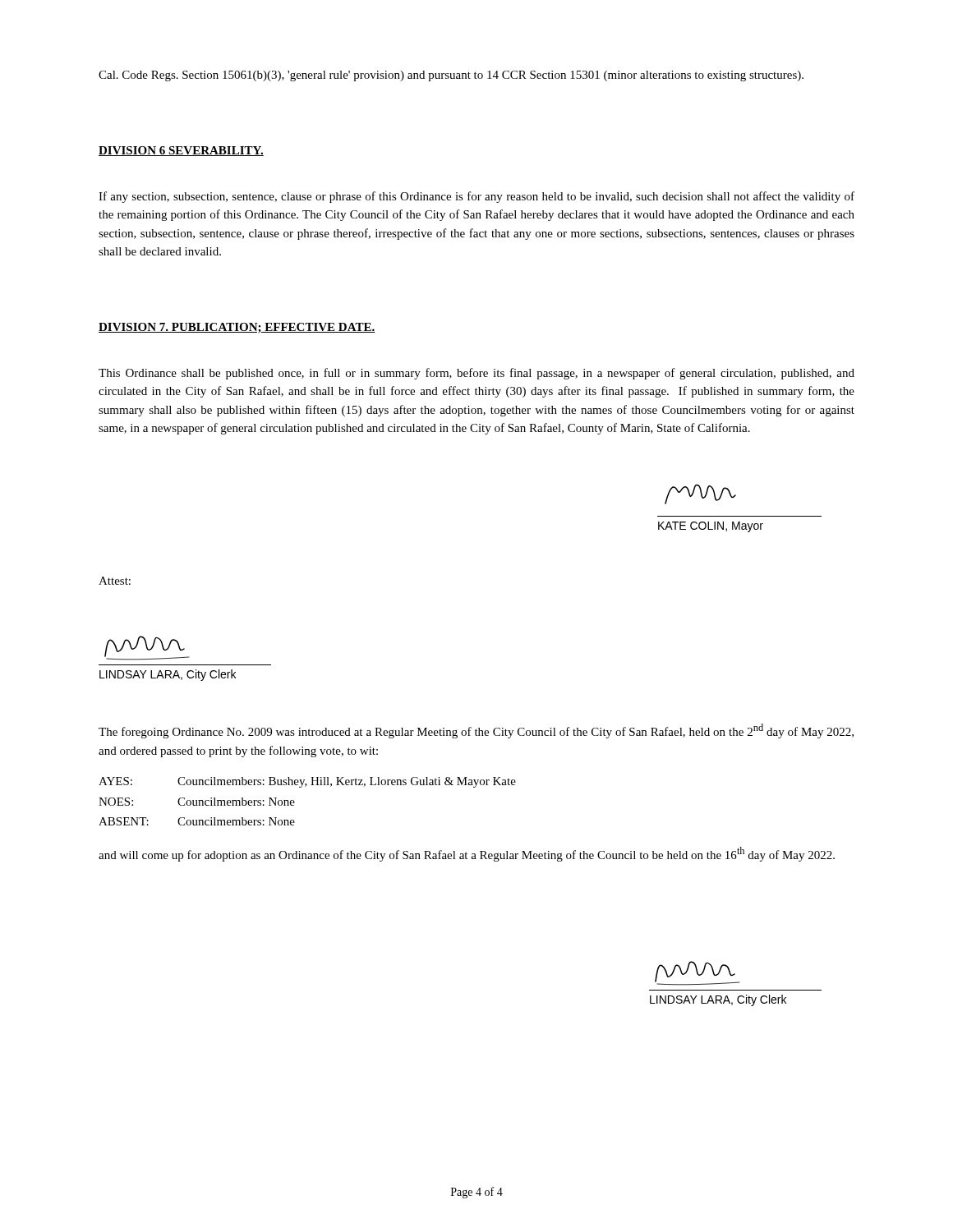953x1232 pixels.
Task: Locate the text block with the text "This Ordinance shall be published once, in full"
Action: [x=476, y=400]
